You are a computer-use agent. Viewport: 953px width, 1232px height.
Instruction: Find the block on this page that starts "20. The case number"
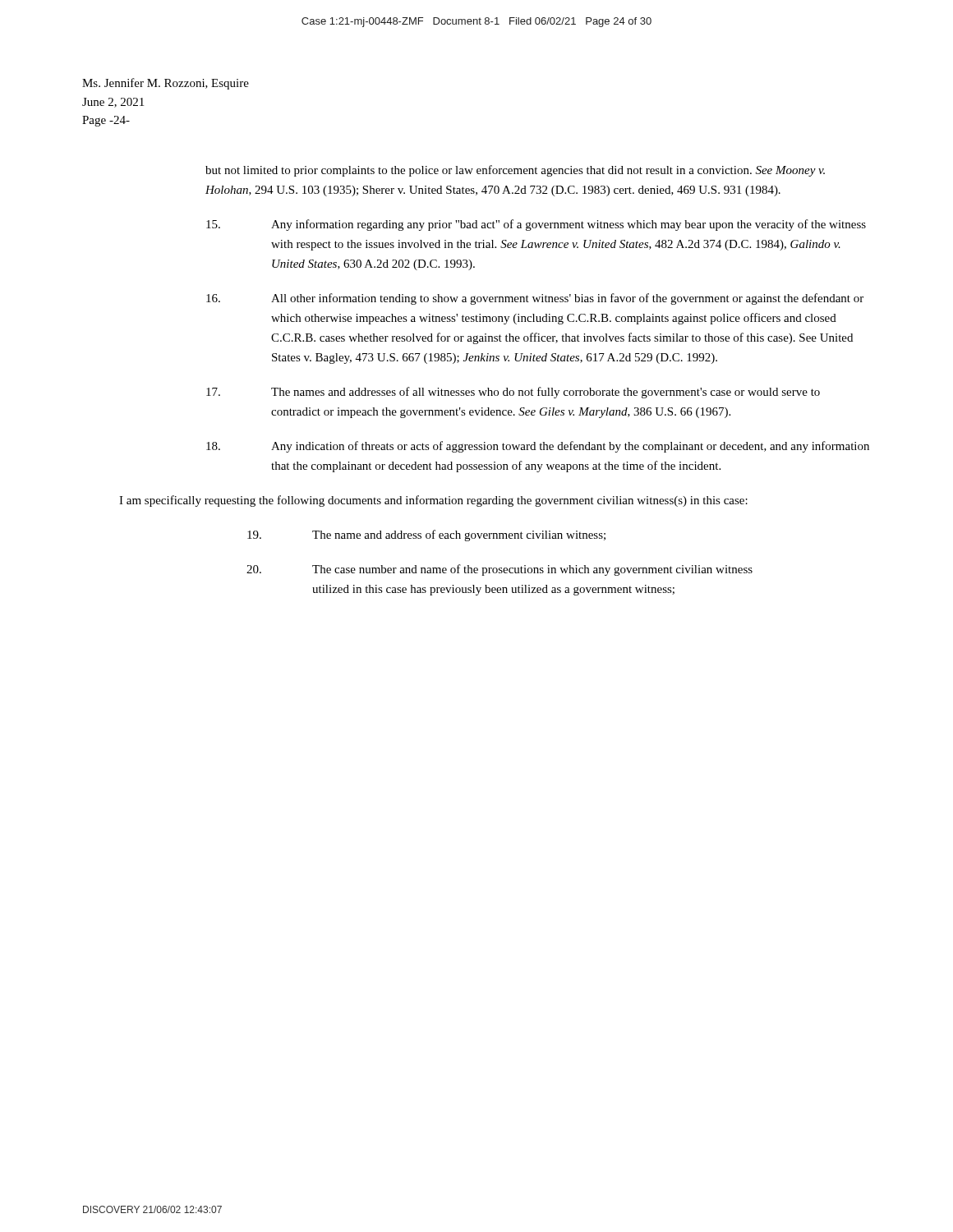click(x=559, y=579)
